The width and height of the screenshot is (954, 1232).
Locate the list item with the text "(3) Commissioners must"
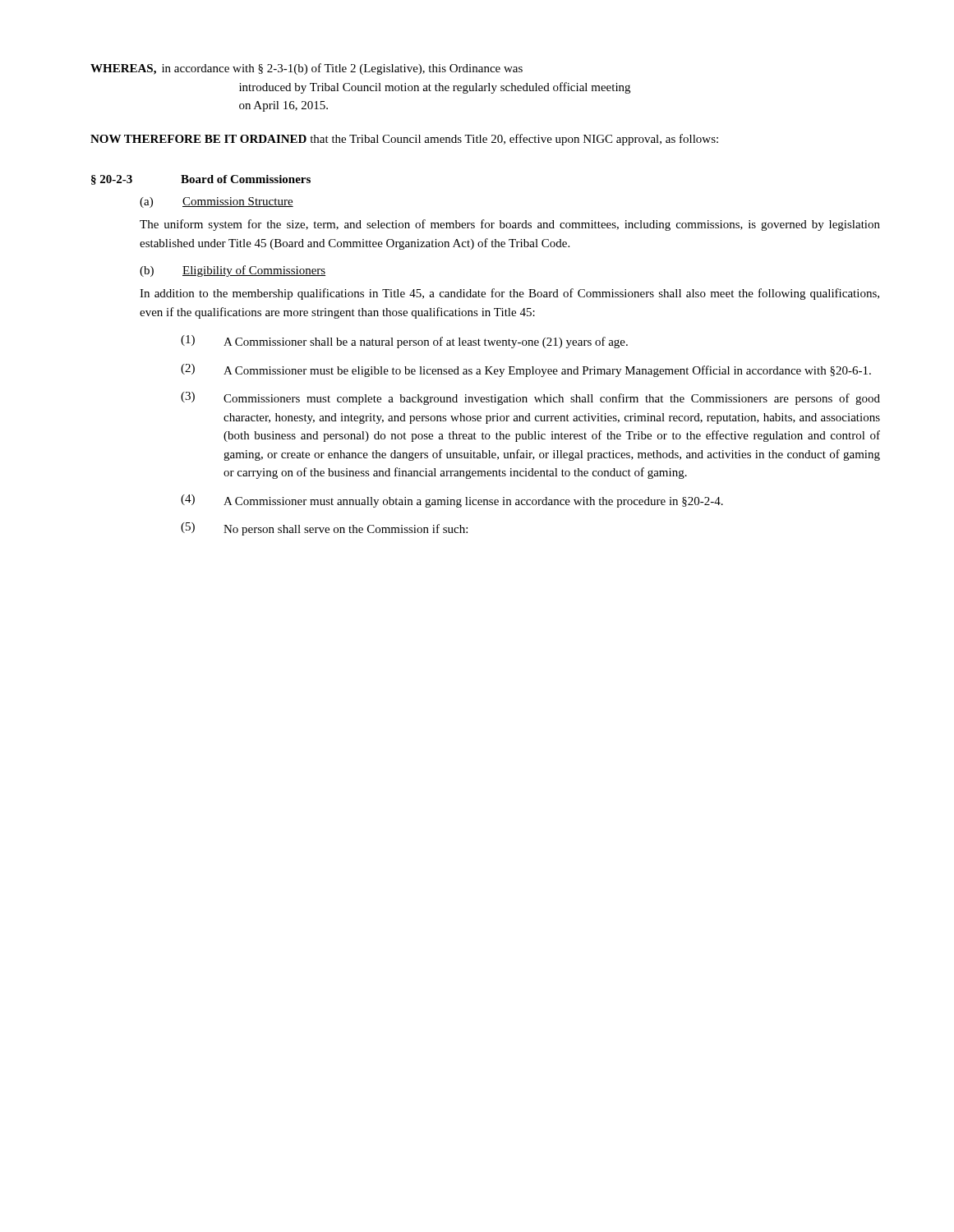point(530,436)
